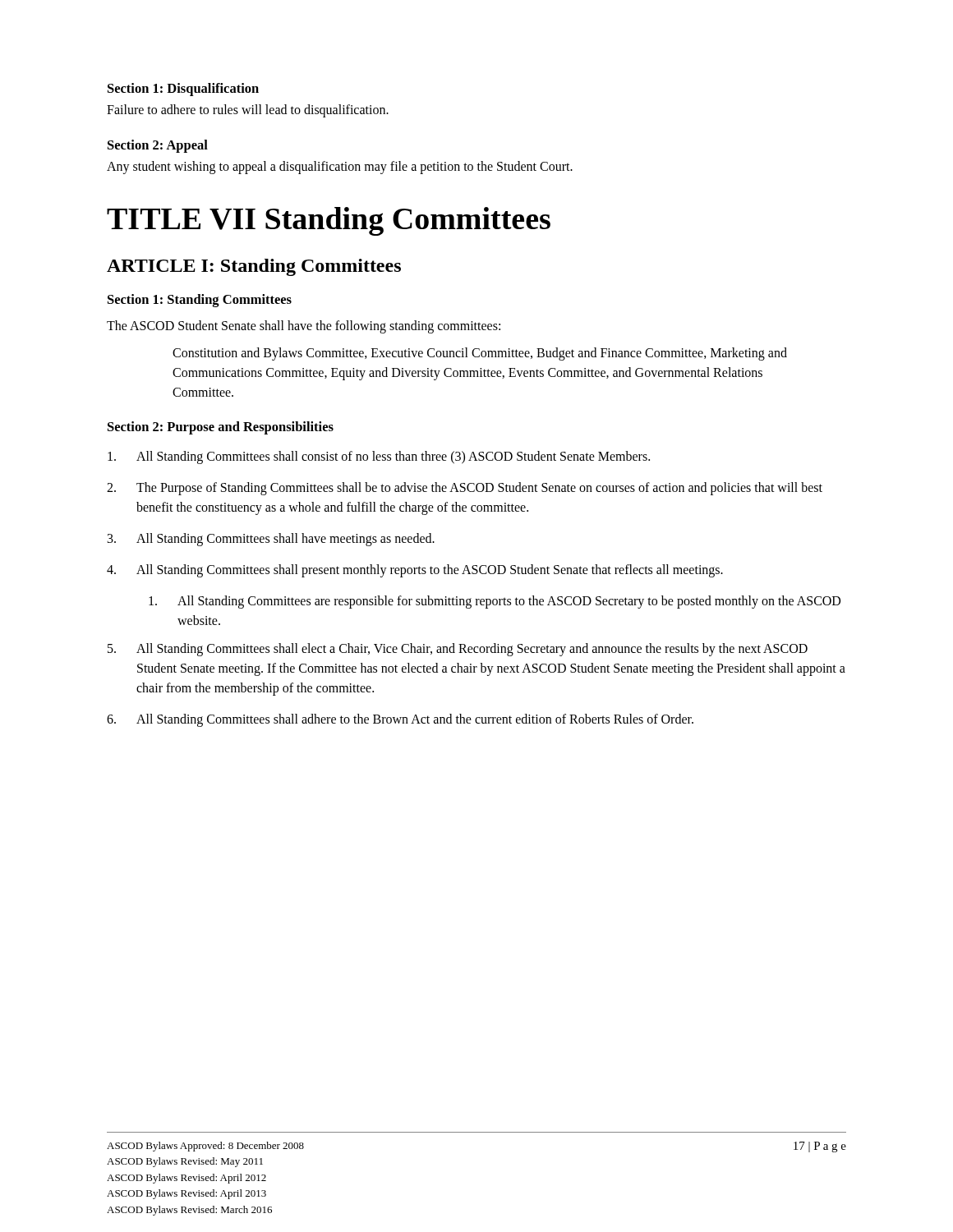This screenshot has width=953, height=1232.
Task: Navigate to the text starting "6. All Standing Committees"
Action: tap(476, 720)
